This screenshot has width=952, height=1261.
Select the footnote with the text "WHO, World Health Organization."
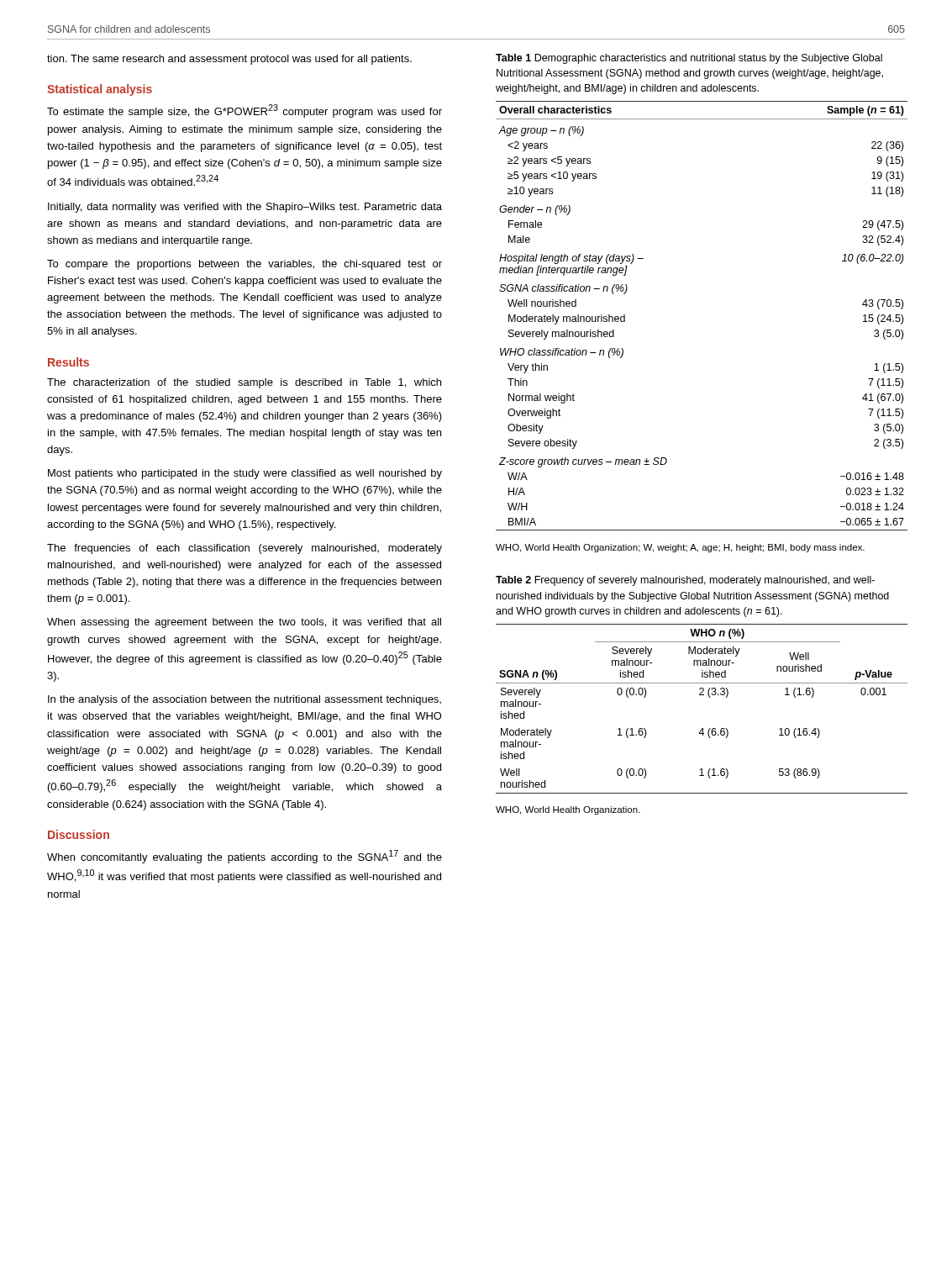pos(568,809)
